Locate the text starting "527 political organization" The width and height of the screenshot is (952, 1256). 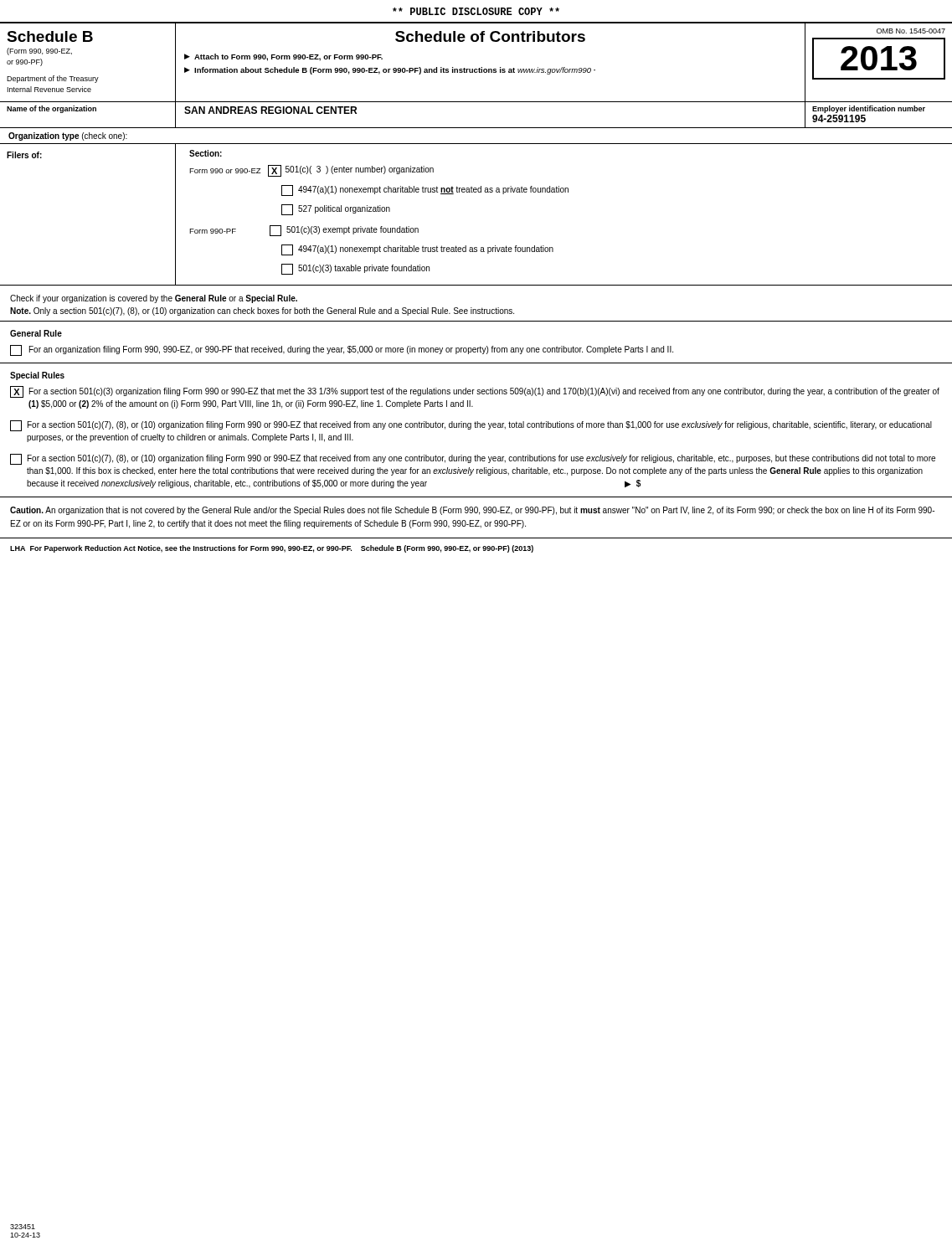point(336,210)
